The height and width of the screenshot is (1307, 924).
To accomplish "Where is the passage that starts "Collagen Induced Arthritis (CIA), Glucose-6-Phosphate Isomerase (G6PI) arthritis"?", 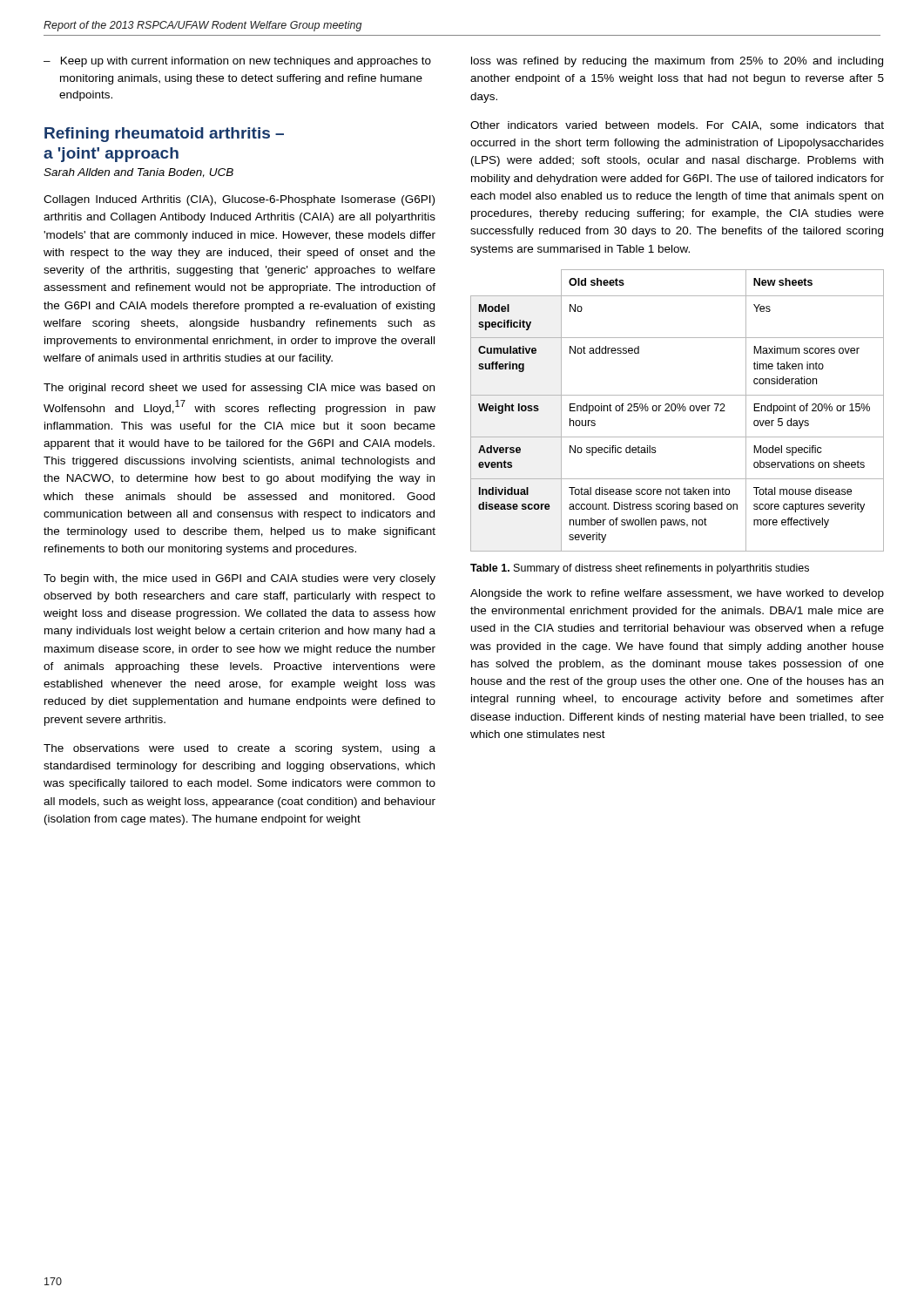I will click(x=240, y=279).
